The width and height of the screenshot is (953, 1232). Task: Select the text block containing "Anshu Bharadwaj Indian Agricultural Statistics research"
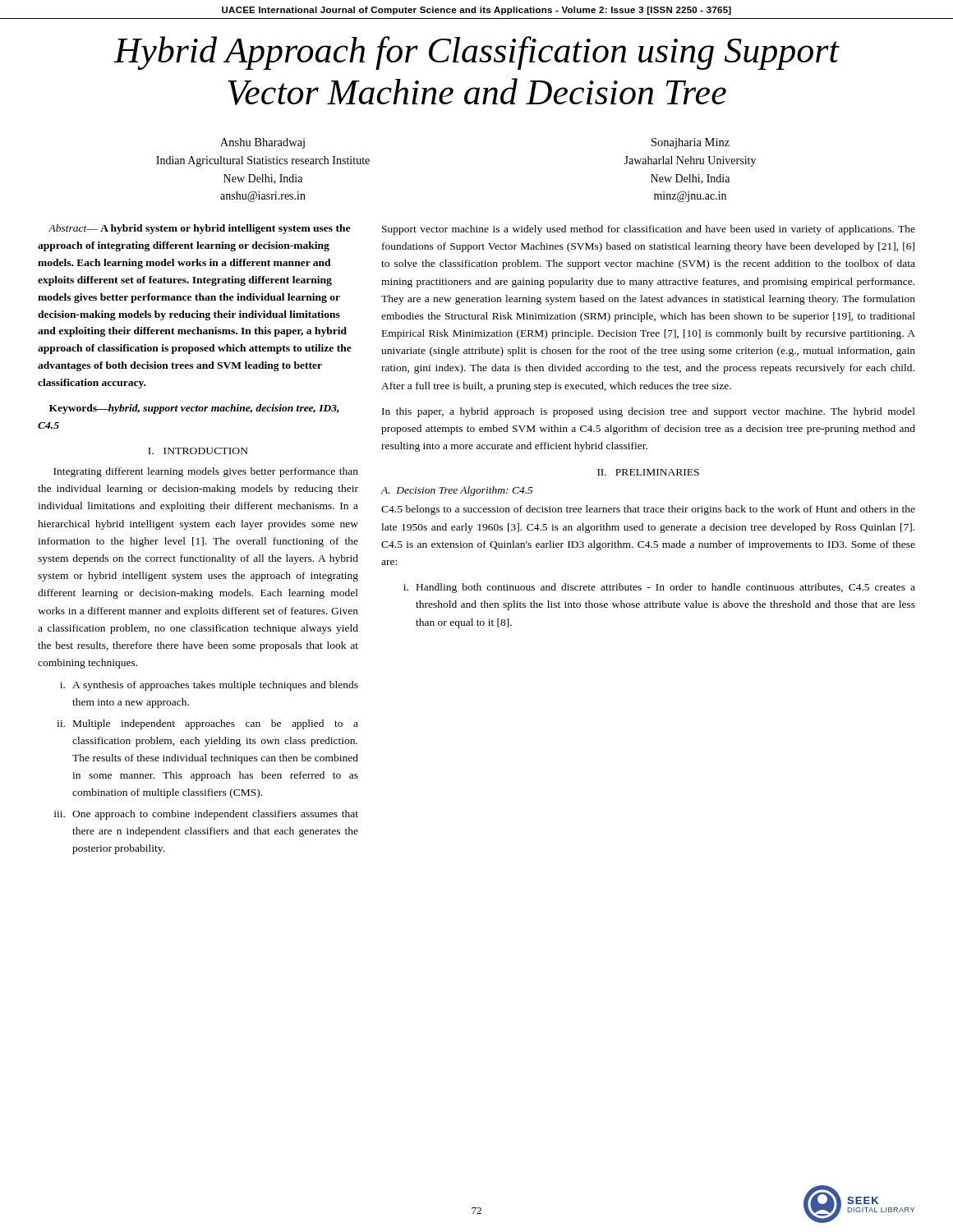pos(263,169)
